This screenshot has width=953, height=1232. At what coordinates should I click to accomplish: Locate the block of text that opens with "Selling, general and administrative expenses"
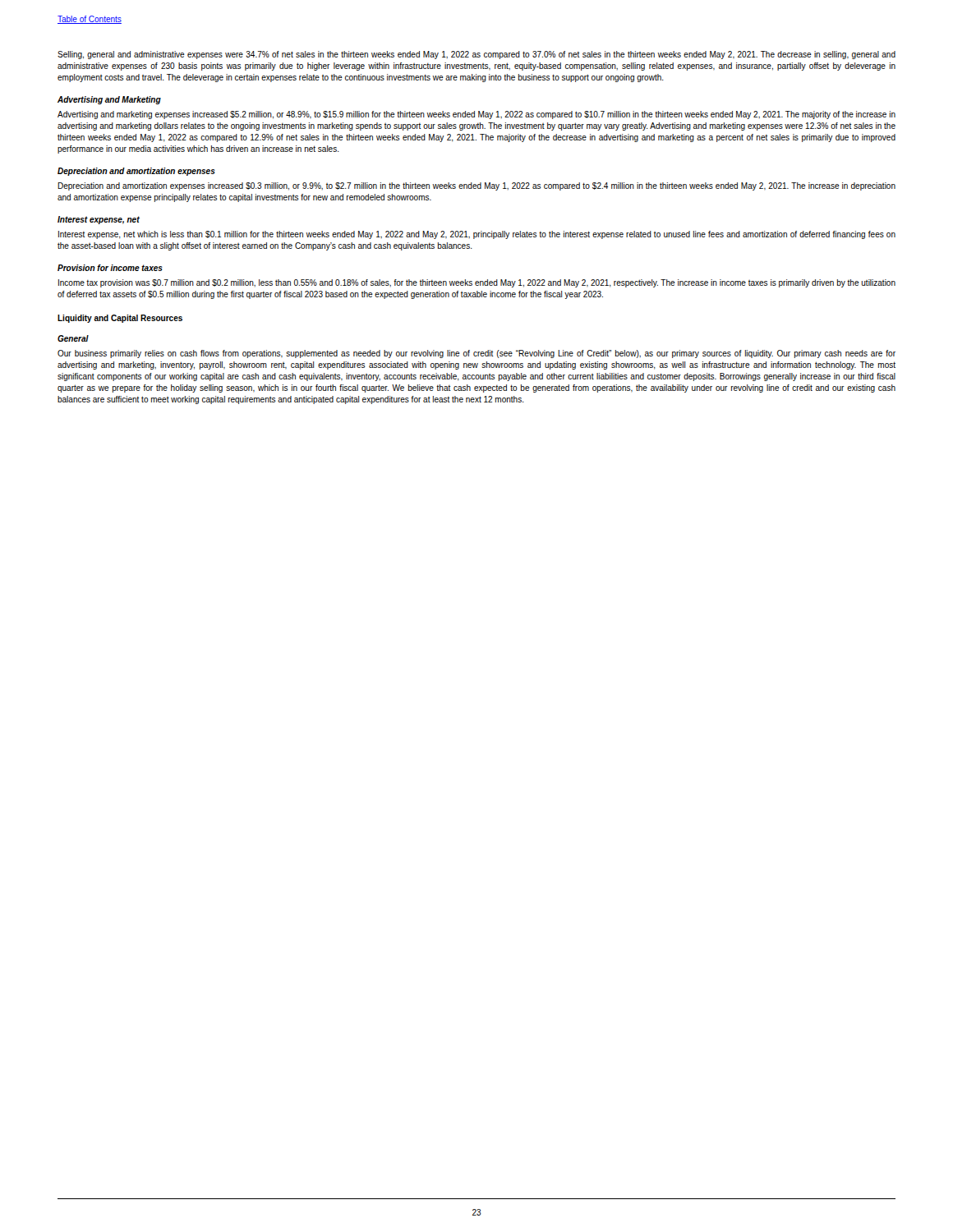click(476, 66)
